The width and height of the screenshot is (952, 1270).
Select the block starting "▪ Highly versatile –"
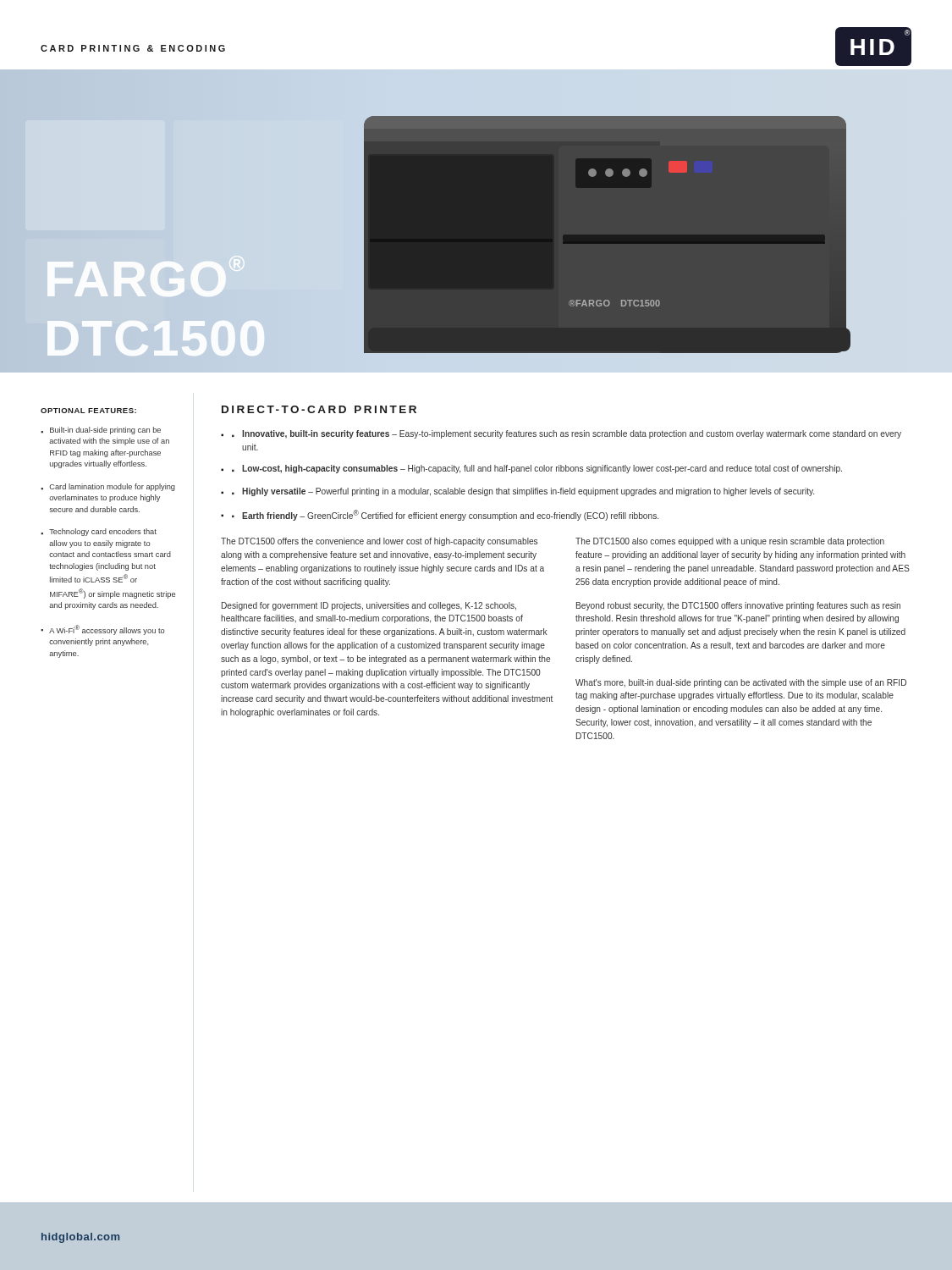[x=523, y=493]
